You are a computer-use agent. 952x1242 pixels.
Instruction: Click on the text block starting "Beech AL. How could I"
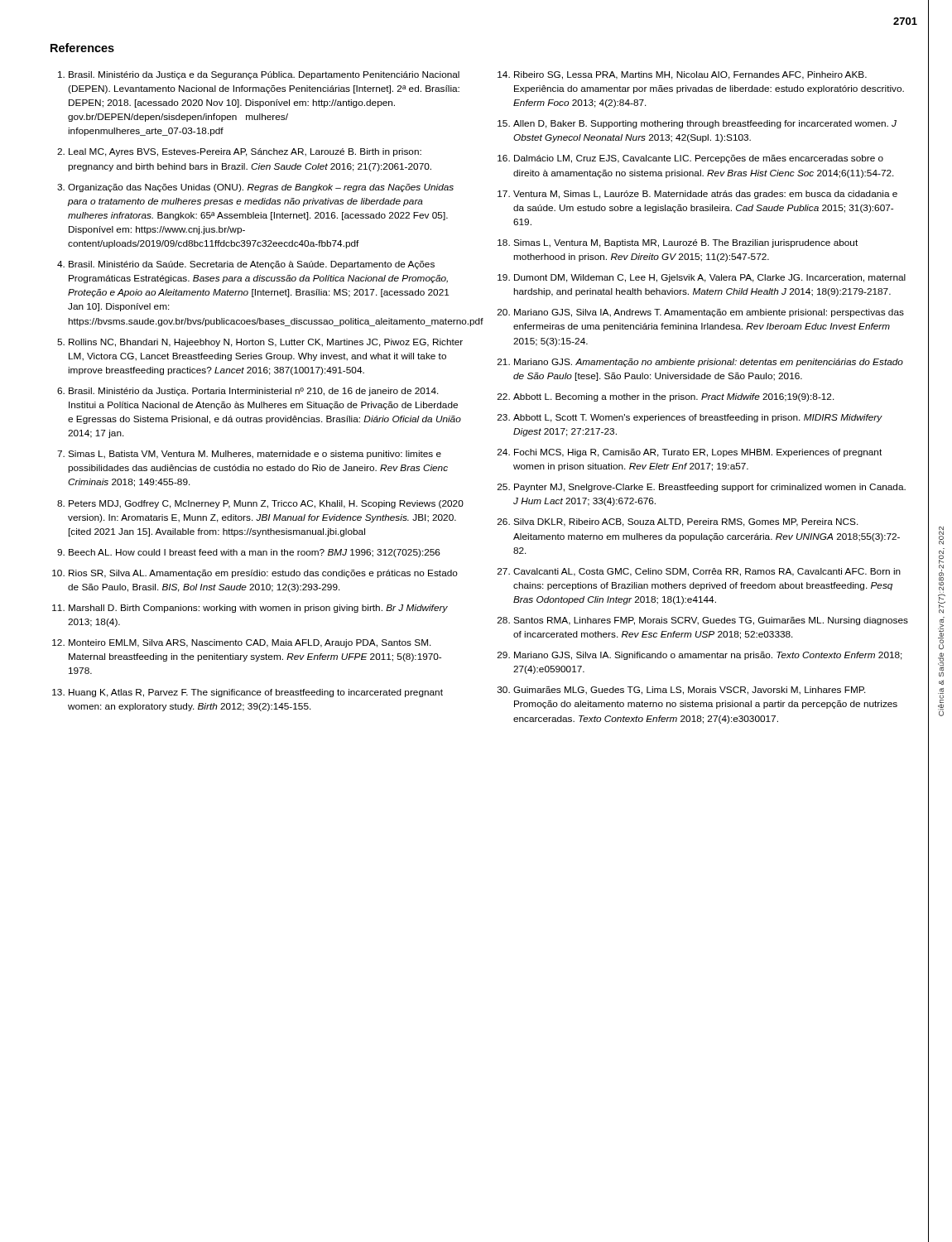(254, 552)
